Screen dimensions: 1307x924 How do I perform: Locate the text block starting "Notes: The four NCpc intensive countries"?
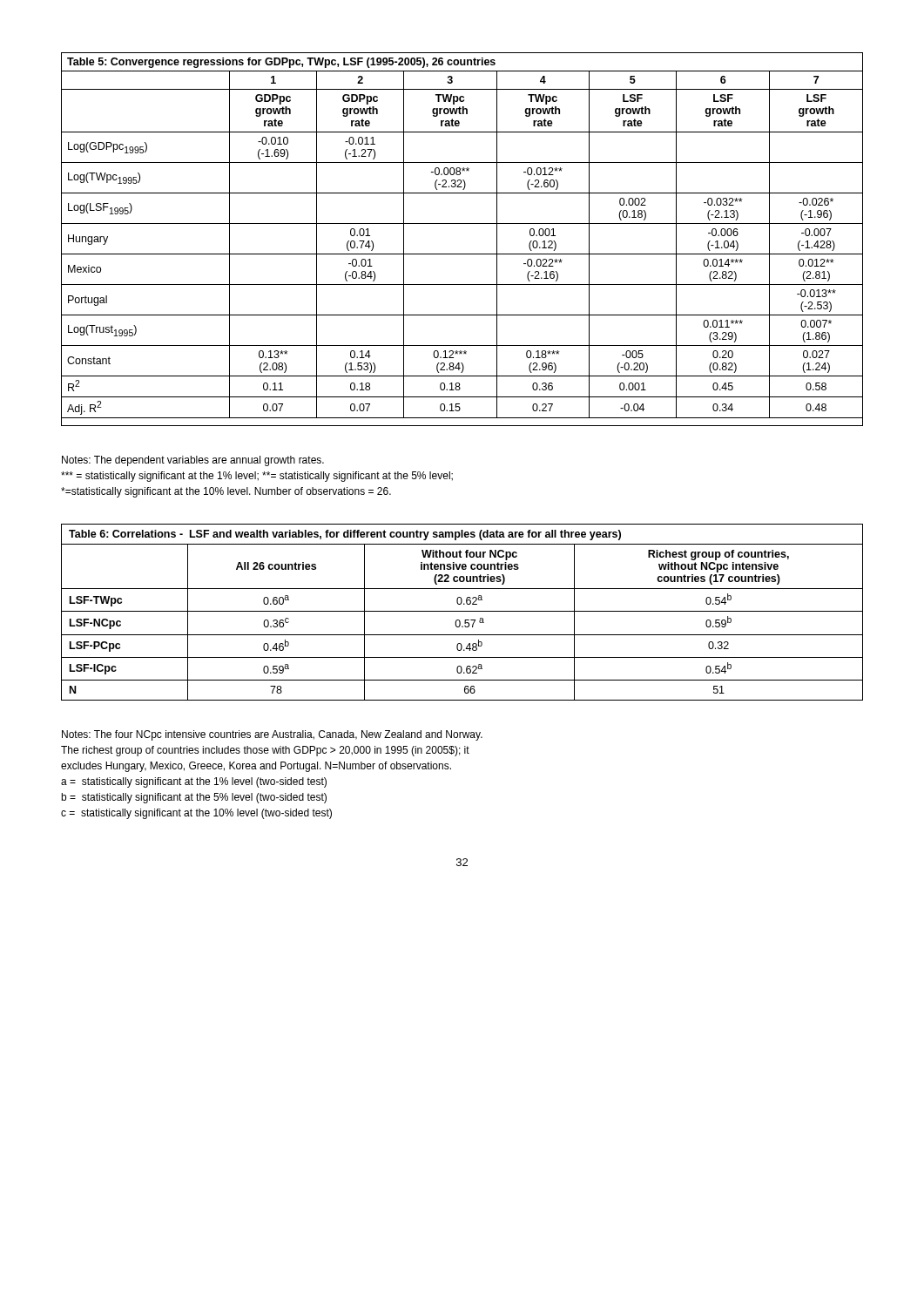(272, 774)
